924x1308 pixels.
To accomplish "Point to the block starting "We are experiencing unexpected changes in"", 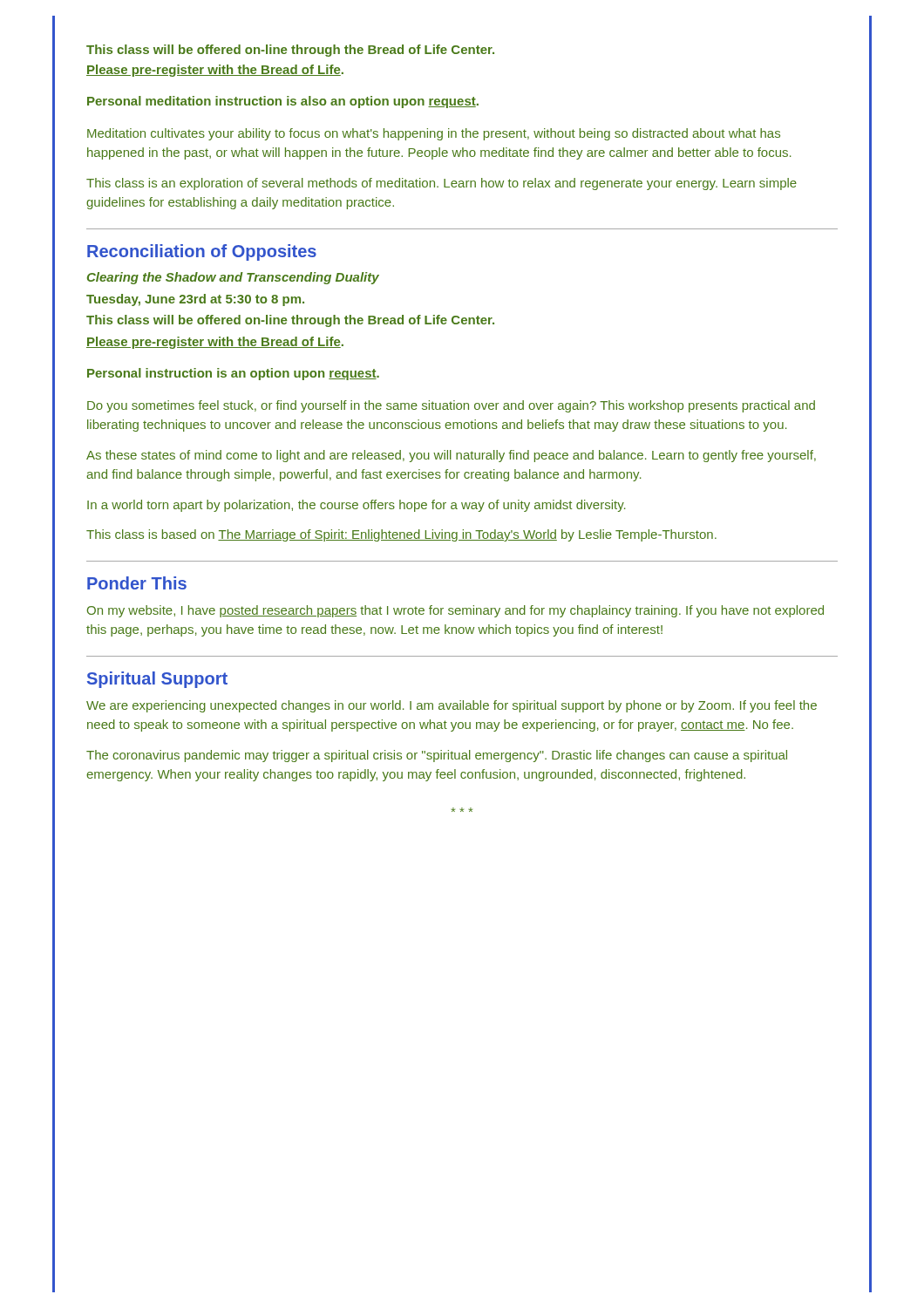I will click(462, 715).
